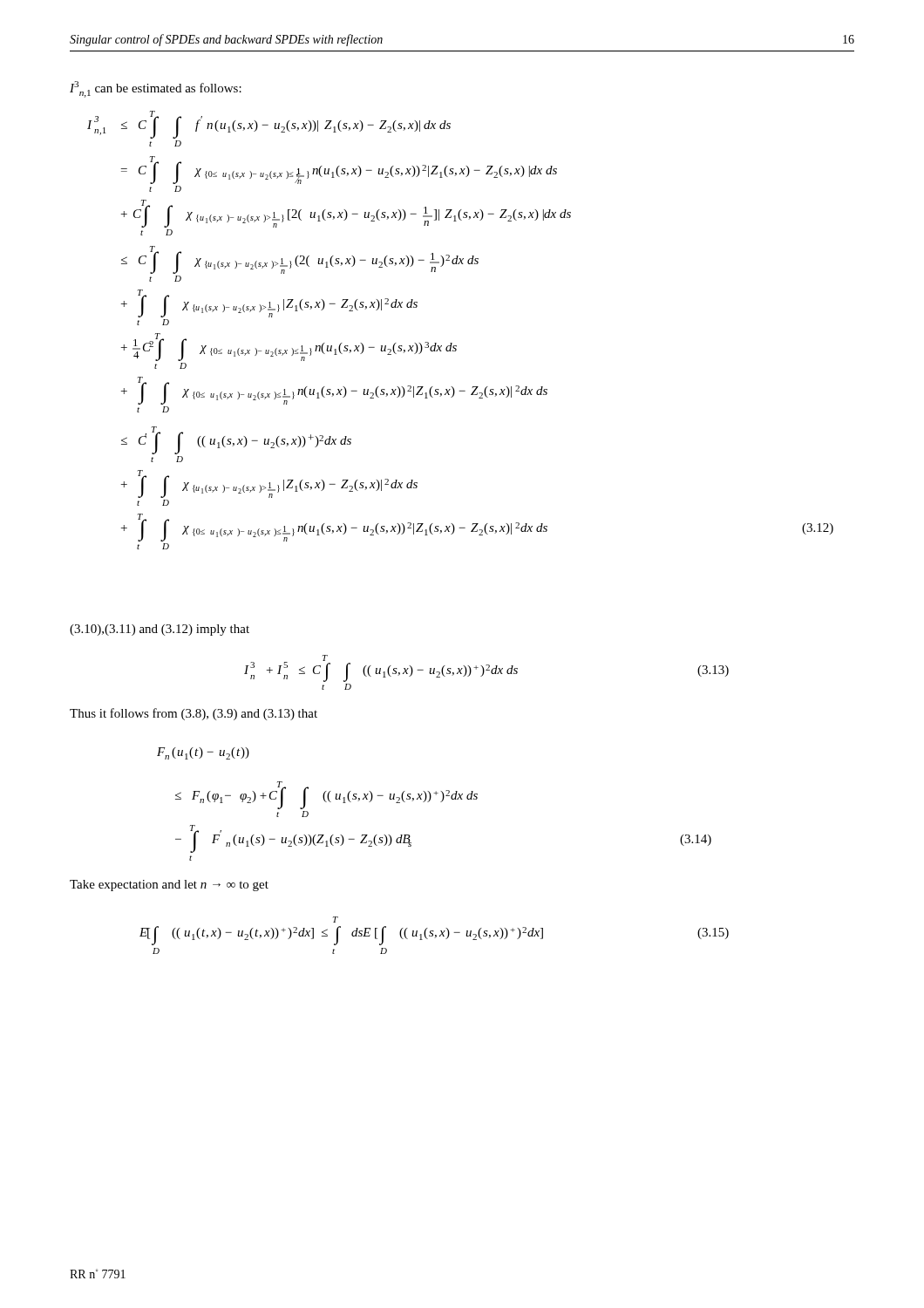Locate the element starting "(3.10),(3.11) and (3.12) imply that"
Image resolution: width=924 pixels, height=1308 pixels.
click(160, 629)
